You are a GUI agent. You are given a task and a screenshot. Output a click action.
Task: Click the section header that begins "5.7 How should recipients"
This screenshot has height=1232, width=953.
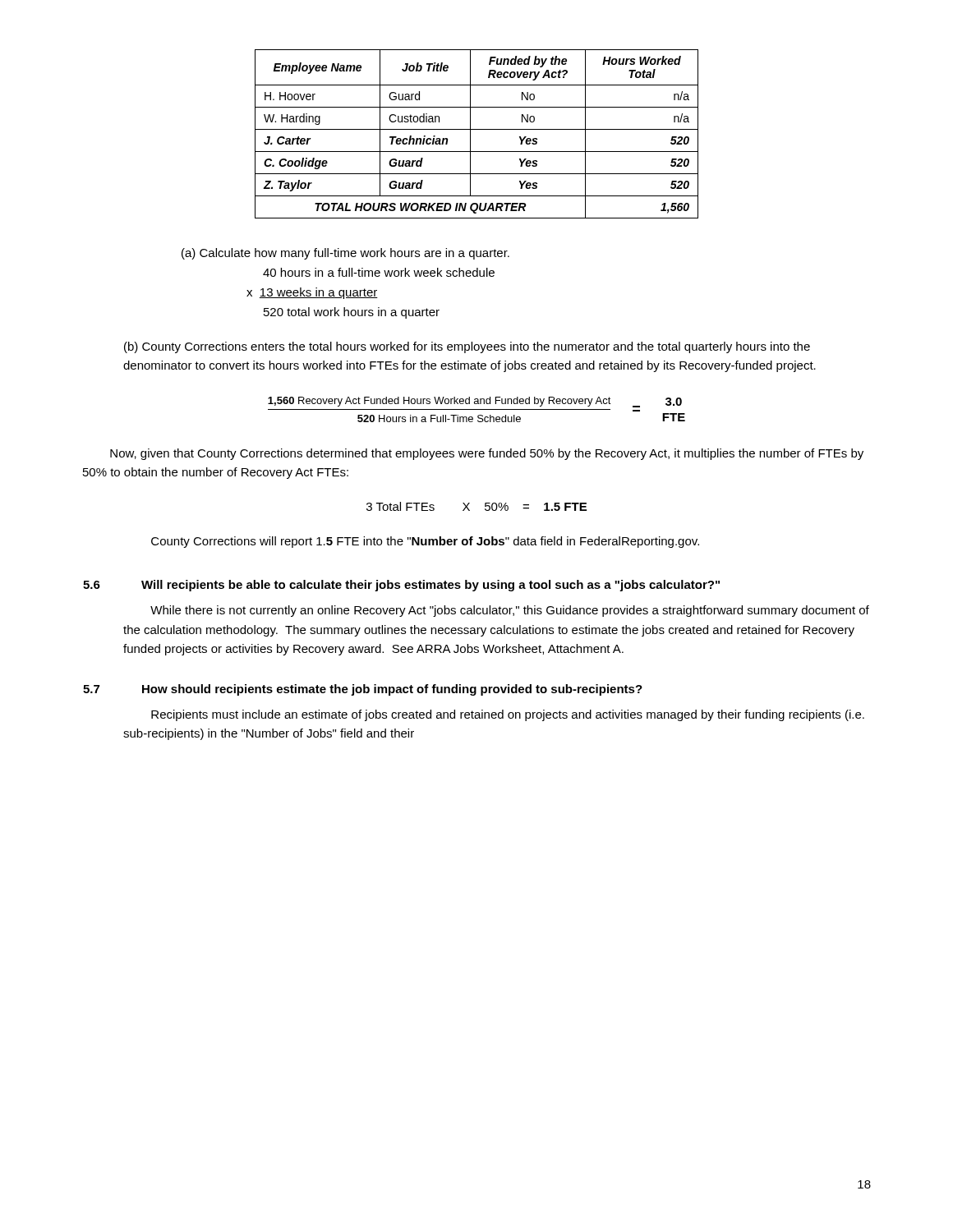coord(476,689)
